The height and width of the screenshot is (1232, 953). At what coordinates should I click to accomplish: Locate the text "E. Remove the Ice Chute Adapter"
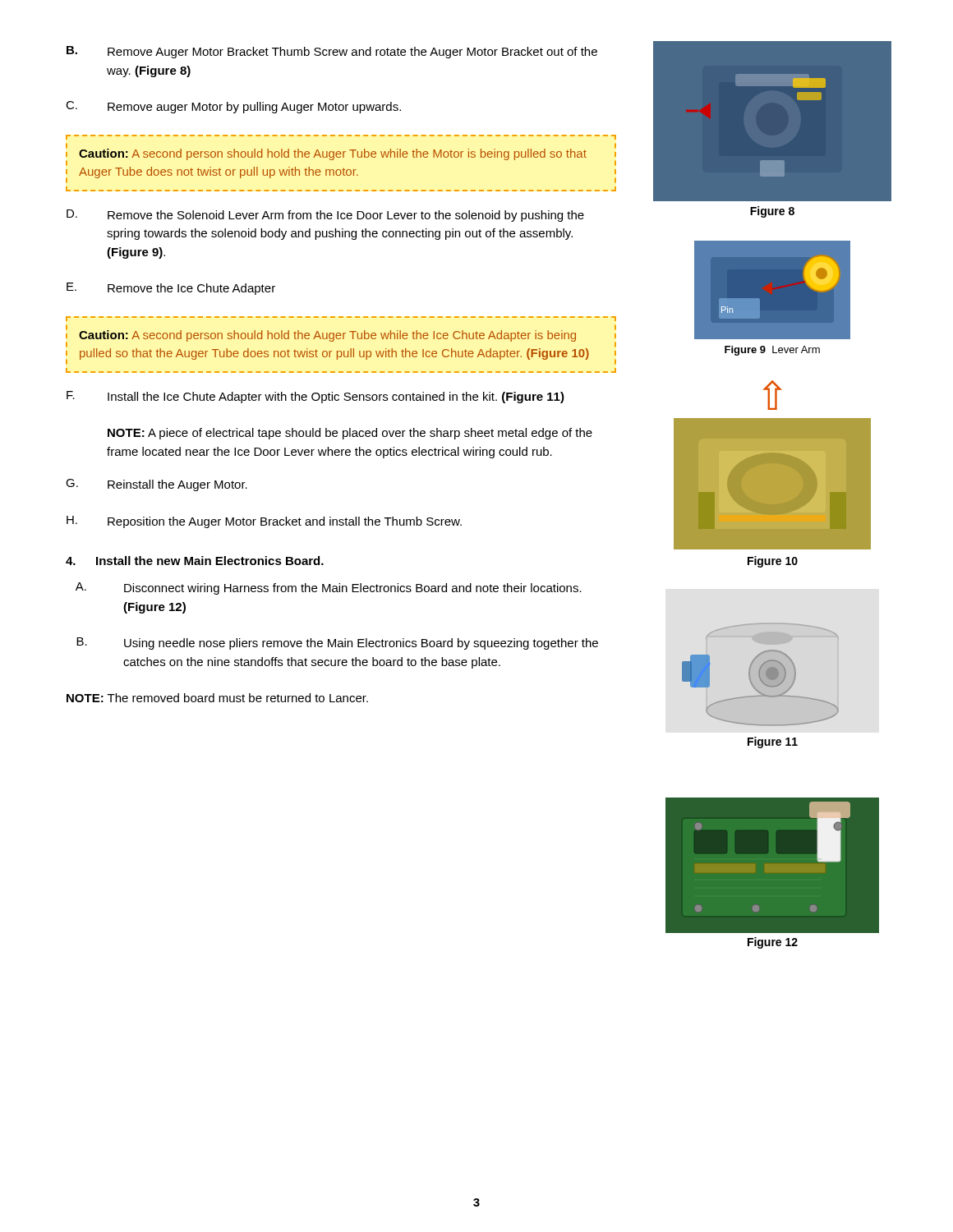pyautogui.click(x=171, y=289)
